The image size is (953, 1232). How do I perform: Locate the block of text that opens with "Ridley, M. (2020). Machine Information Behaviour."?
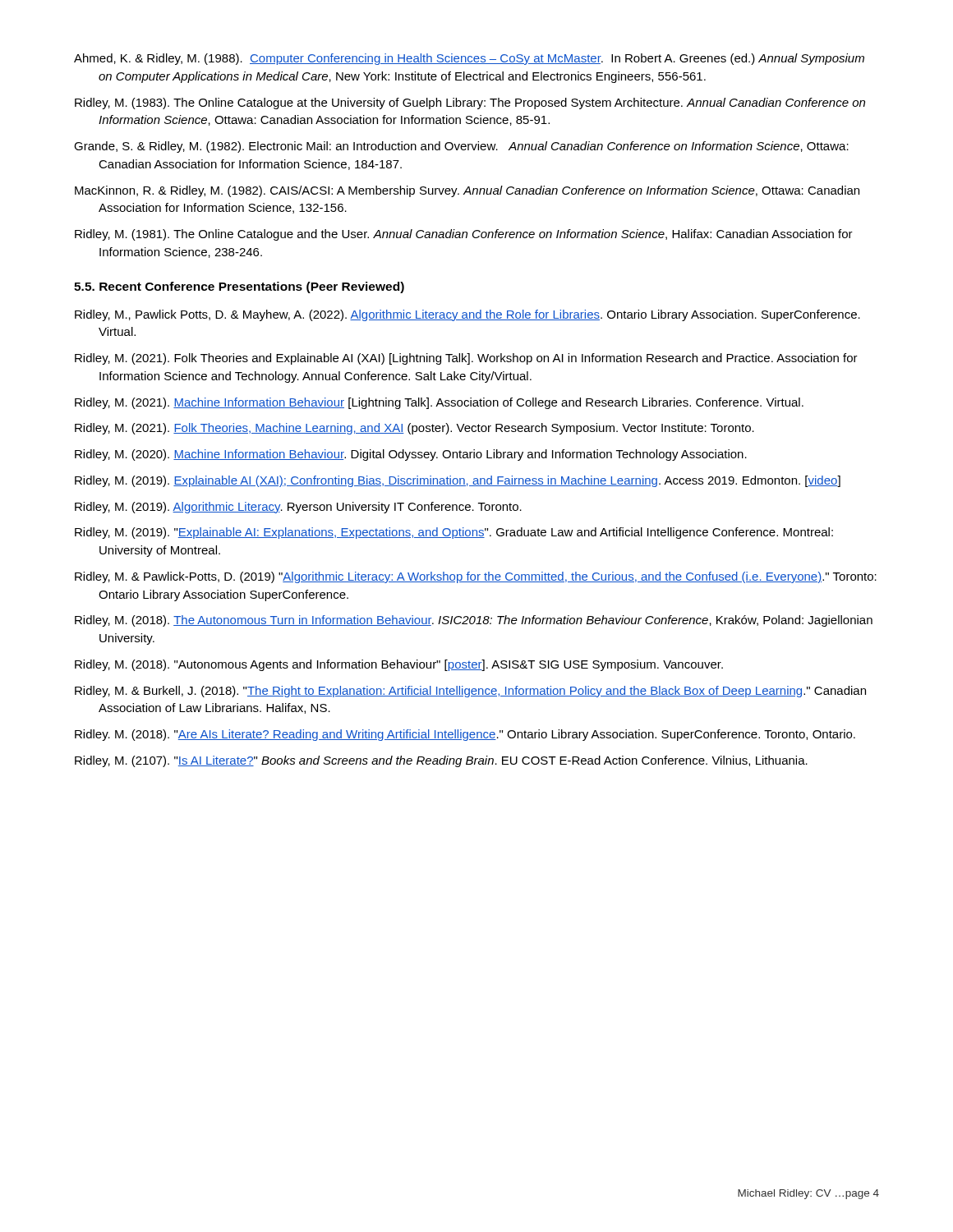(411, 454)
